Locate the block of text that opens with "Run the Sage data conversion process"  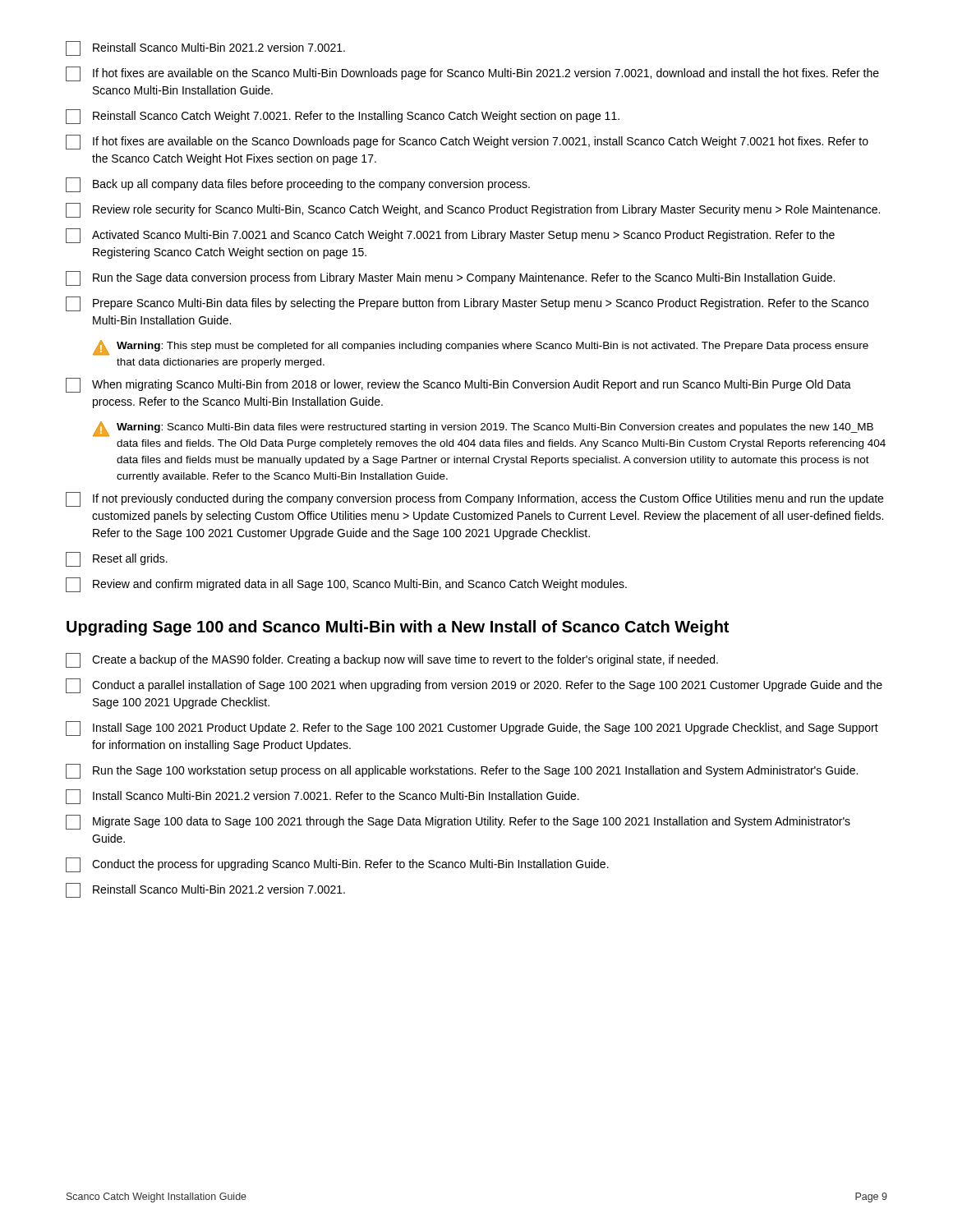coord(476,278)
